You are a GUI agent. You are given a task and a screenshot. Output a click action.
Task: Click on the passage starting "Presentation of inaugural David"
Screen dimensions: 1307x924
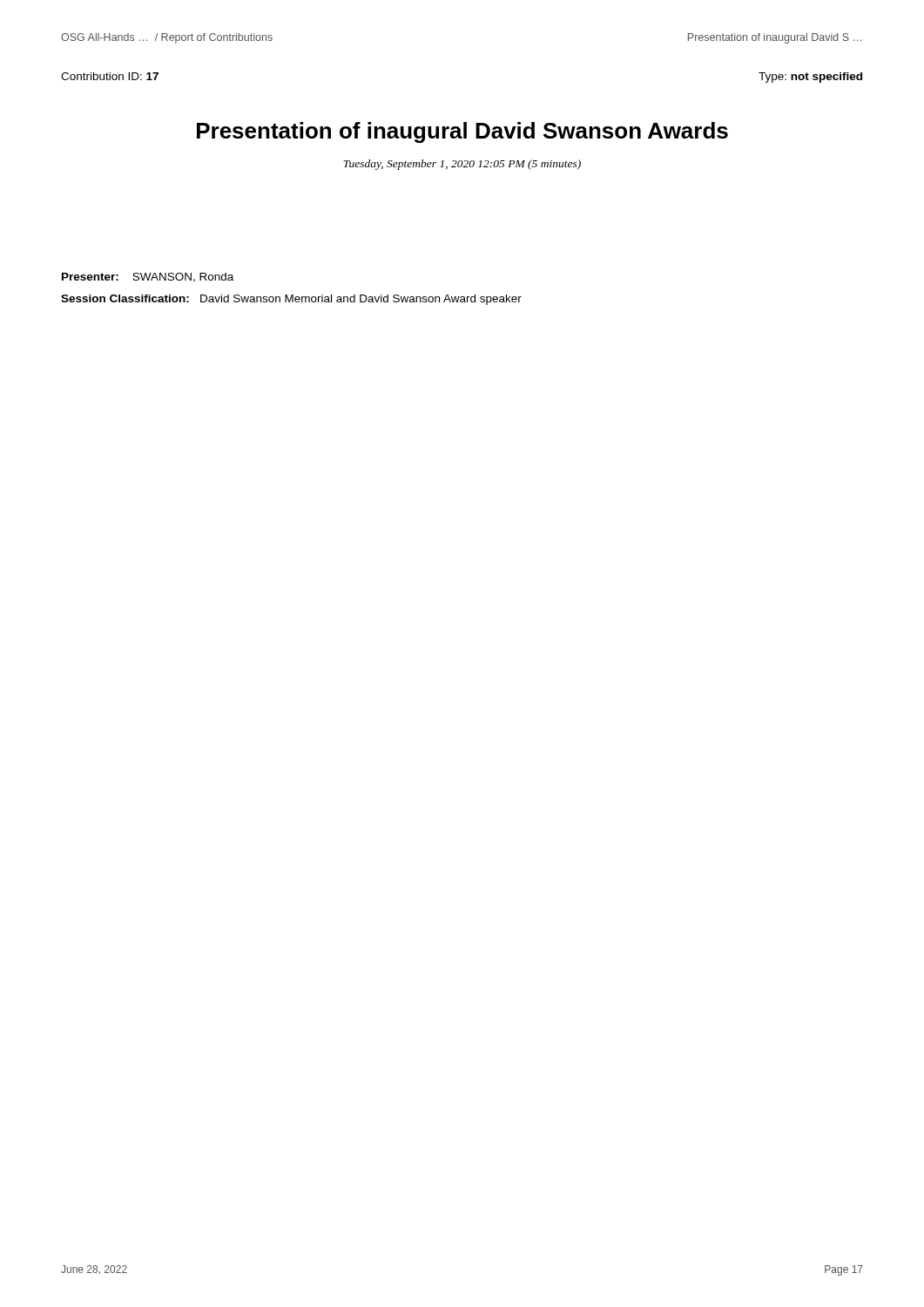click(462, 144)
